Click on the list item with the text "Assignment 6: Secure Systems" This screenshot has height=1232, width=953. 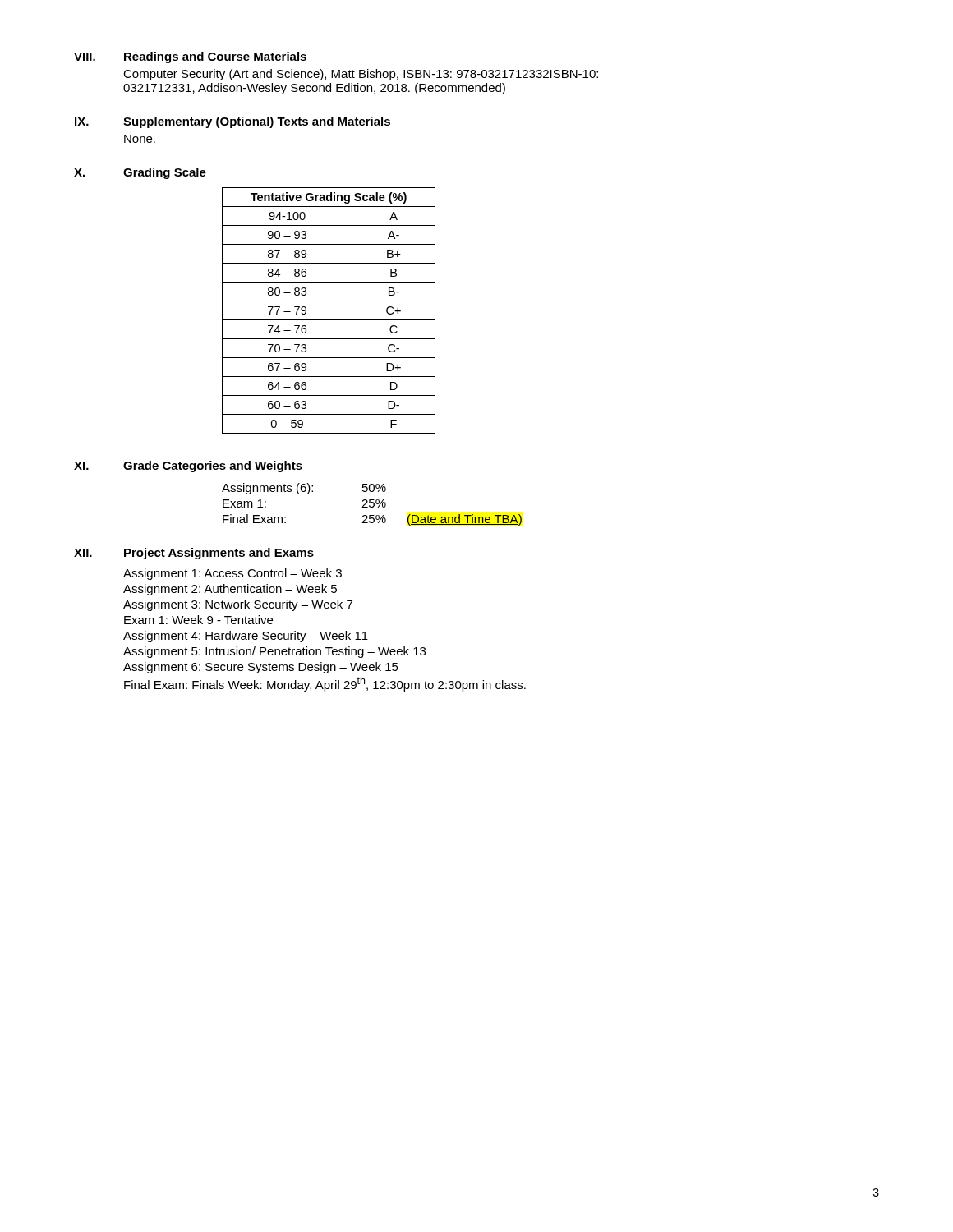(261, 667)
